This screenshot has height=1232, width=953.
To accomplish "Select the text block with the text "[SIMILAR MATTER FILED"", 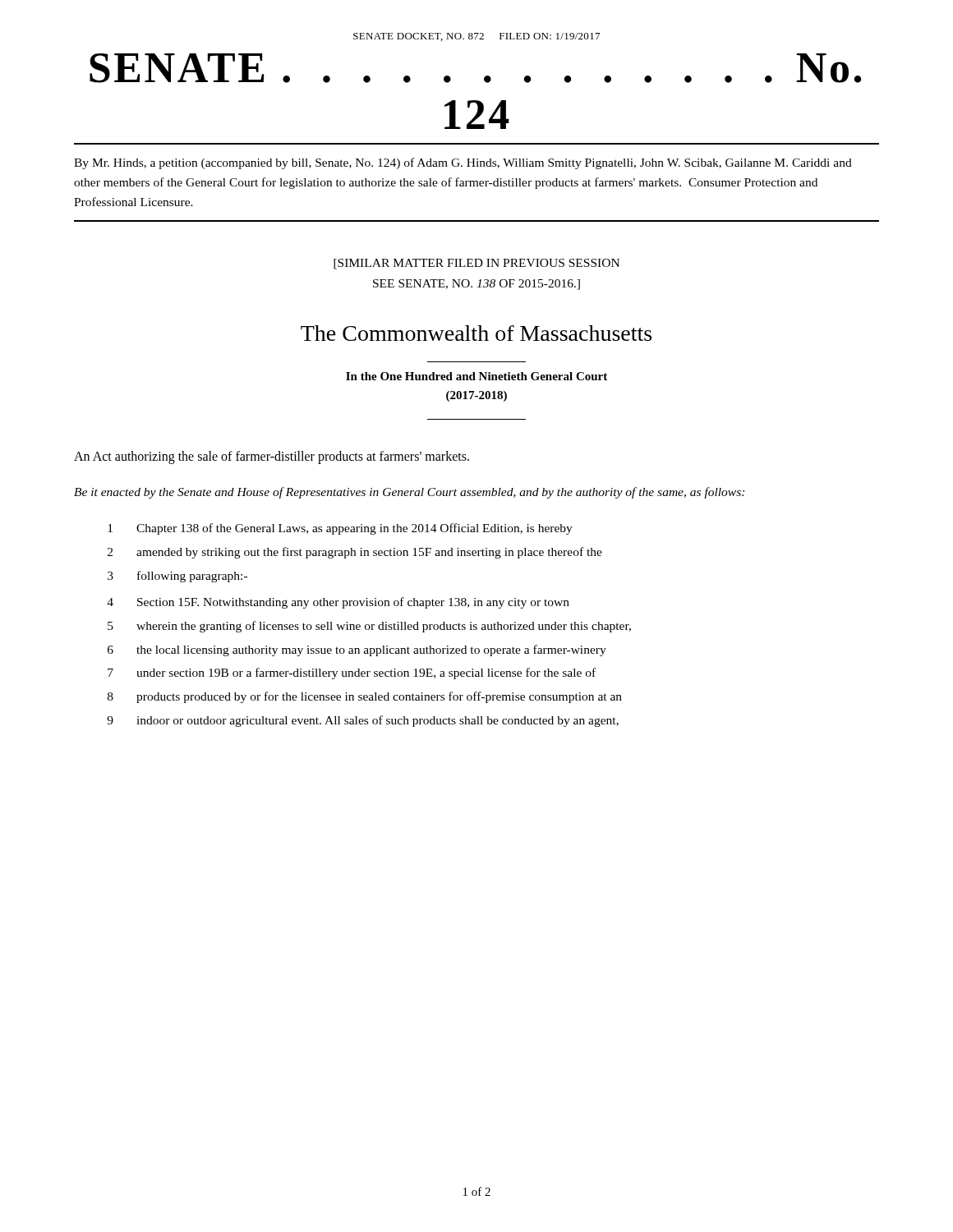I will 476,273.
